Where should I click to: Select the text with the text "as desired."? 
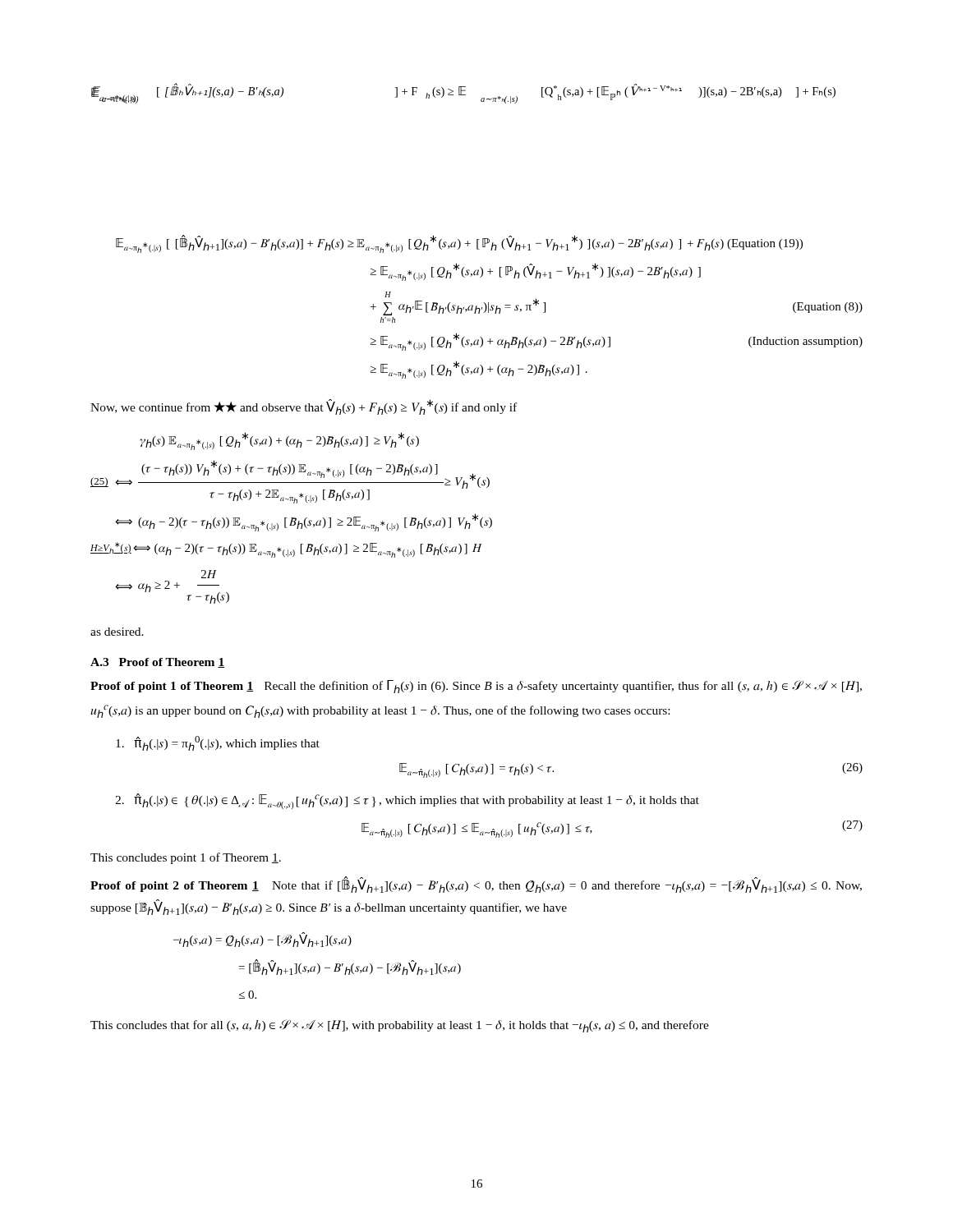click(117, 631)
